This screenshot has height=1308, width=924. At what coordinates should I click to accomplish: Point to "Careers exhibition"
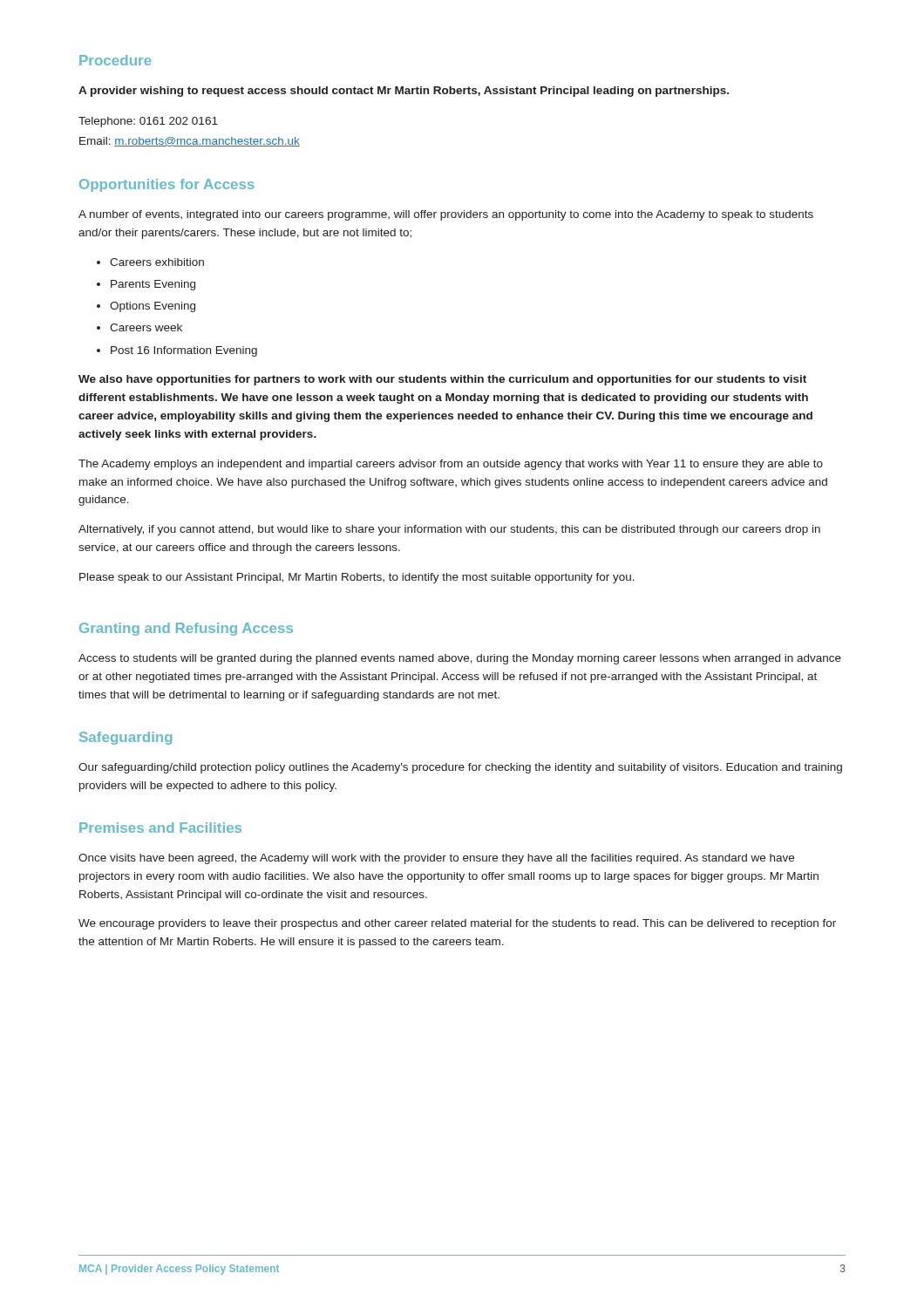point(157,262)
